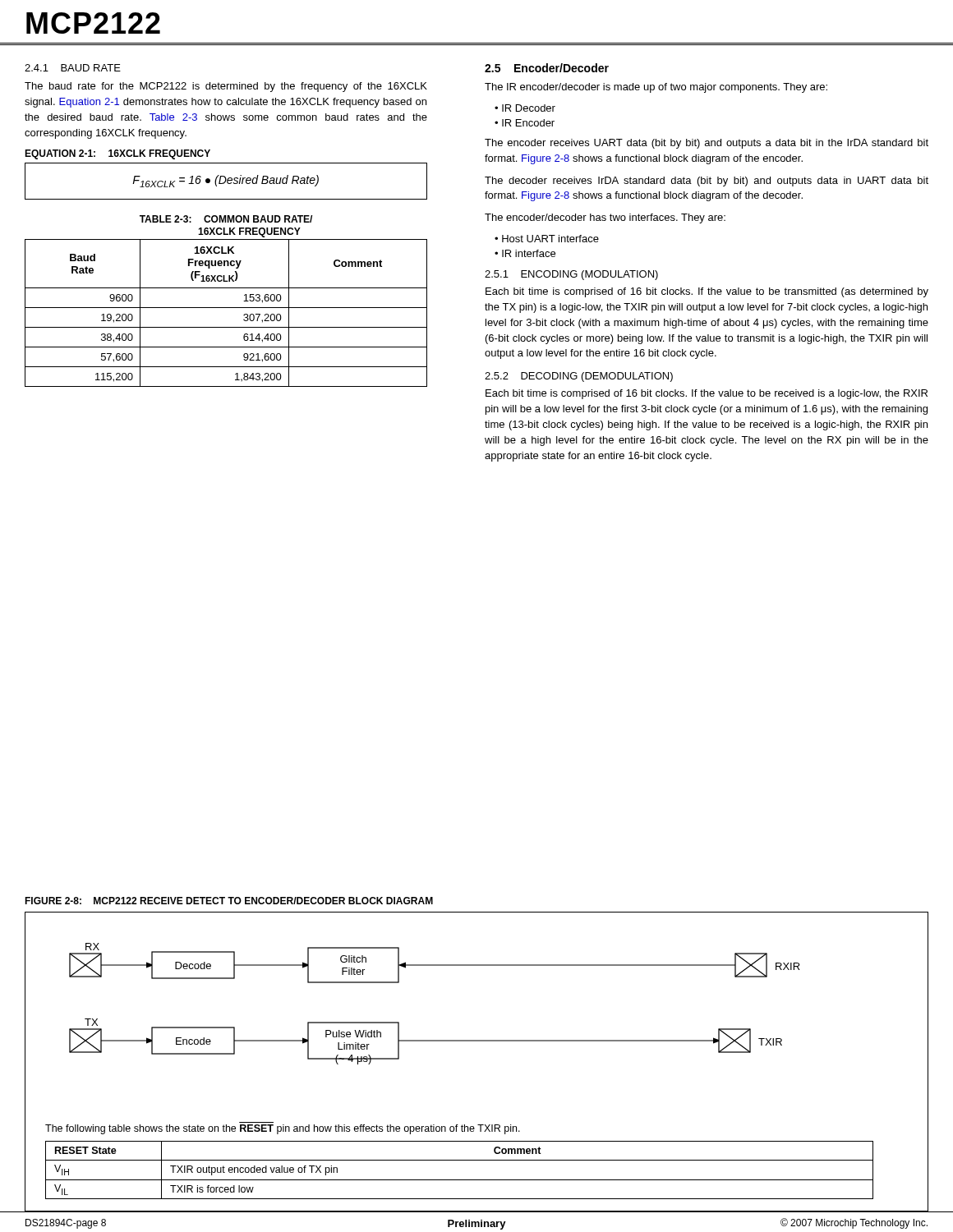The image size is (953, 1232).
Task: Find the list item that says "IR Encoder"
Action: pyautogui.click(x=528, y=123)
